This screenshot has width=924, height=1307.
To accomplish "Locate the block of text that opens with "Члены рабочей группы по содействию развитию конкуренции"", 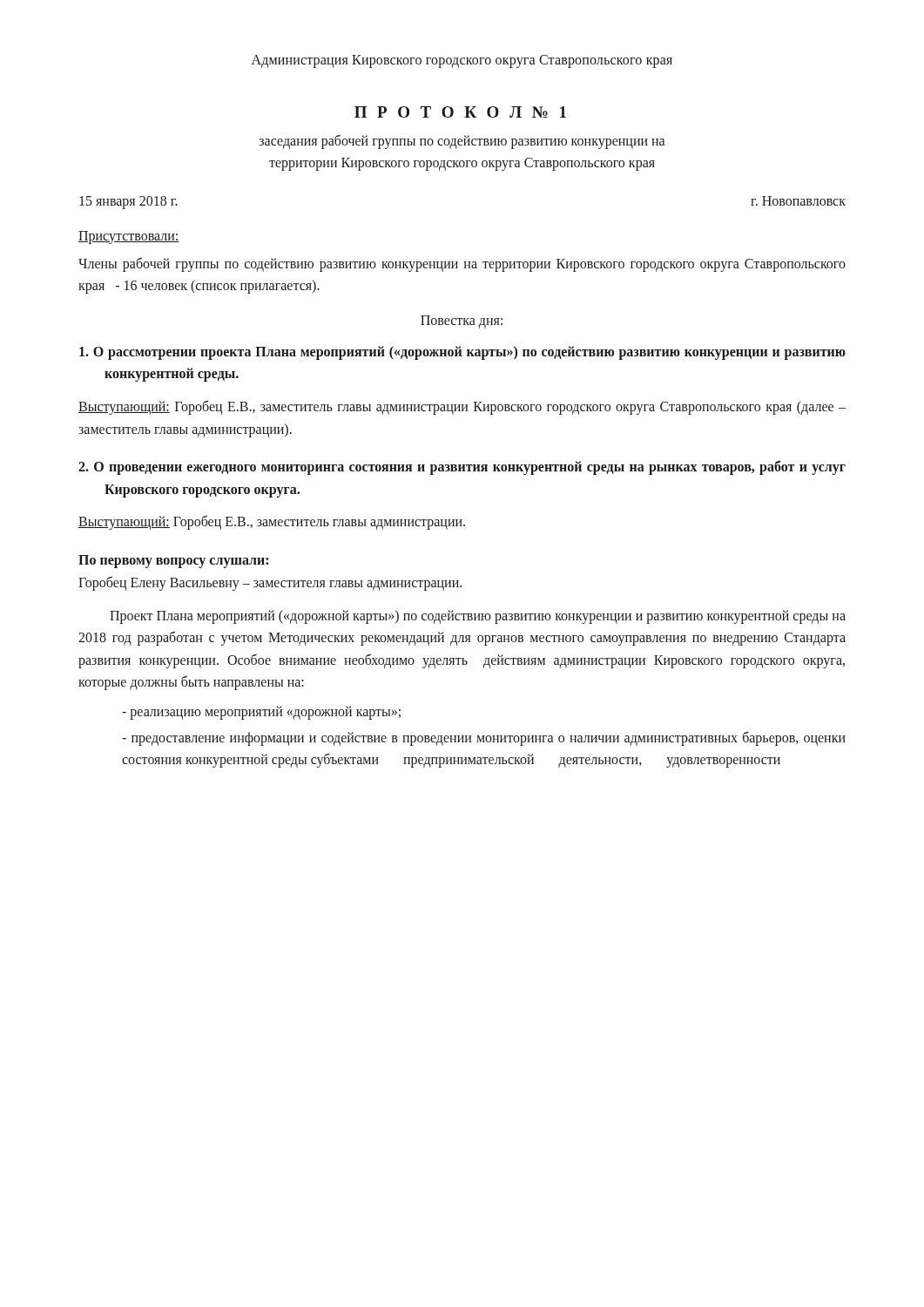I will [x=462, y=274].
